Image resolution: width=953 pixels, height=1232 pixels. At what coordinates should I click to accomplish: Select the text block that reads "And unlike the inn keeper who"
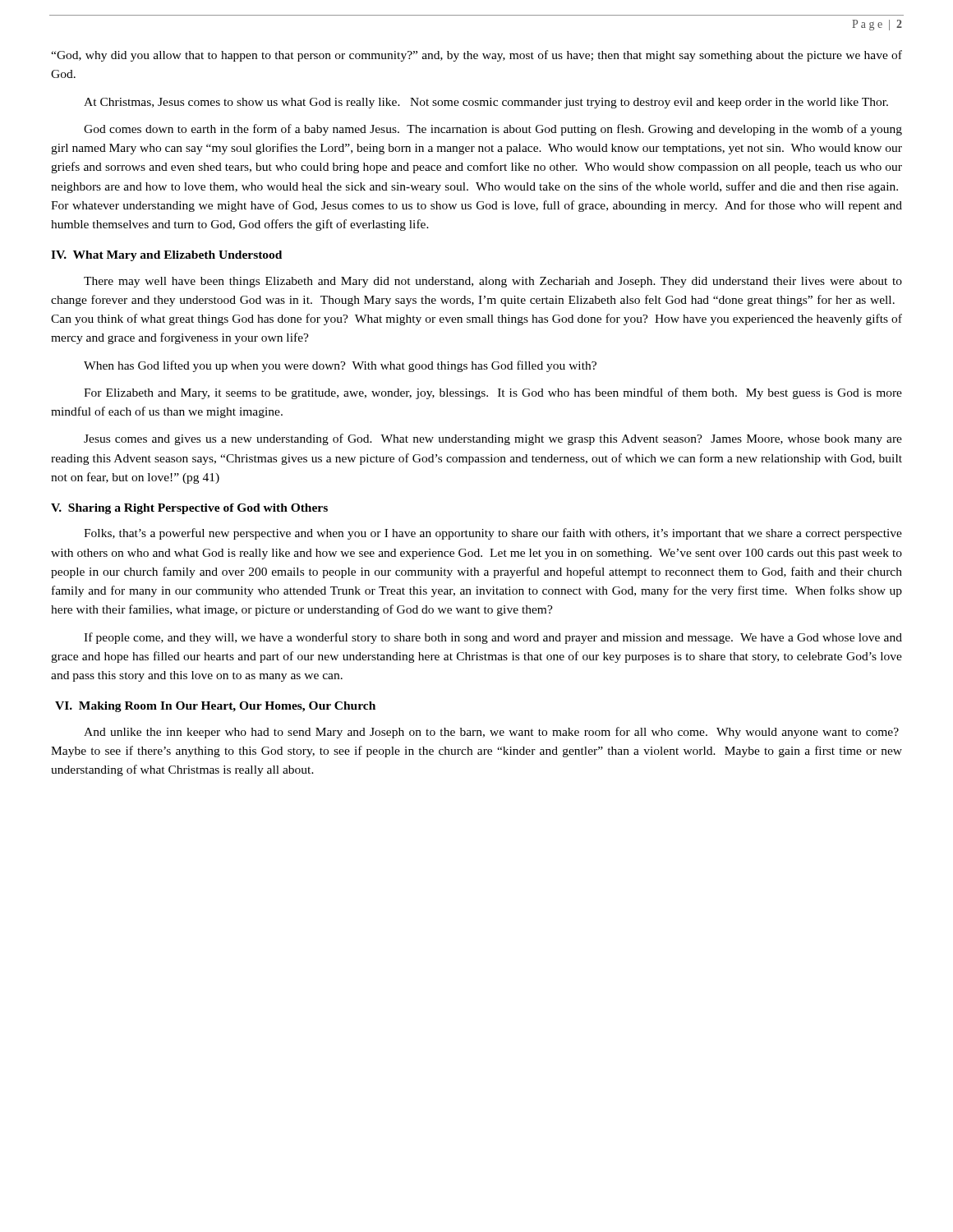[x=476, y=750]
